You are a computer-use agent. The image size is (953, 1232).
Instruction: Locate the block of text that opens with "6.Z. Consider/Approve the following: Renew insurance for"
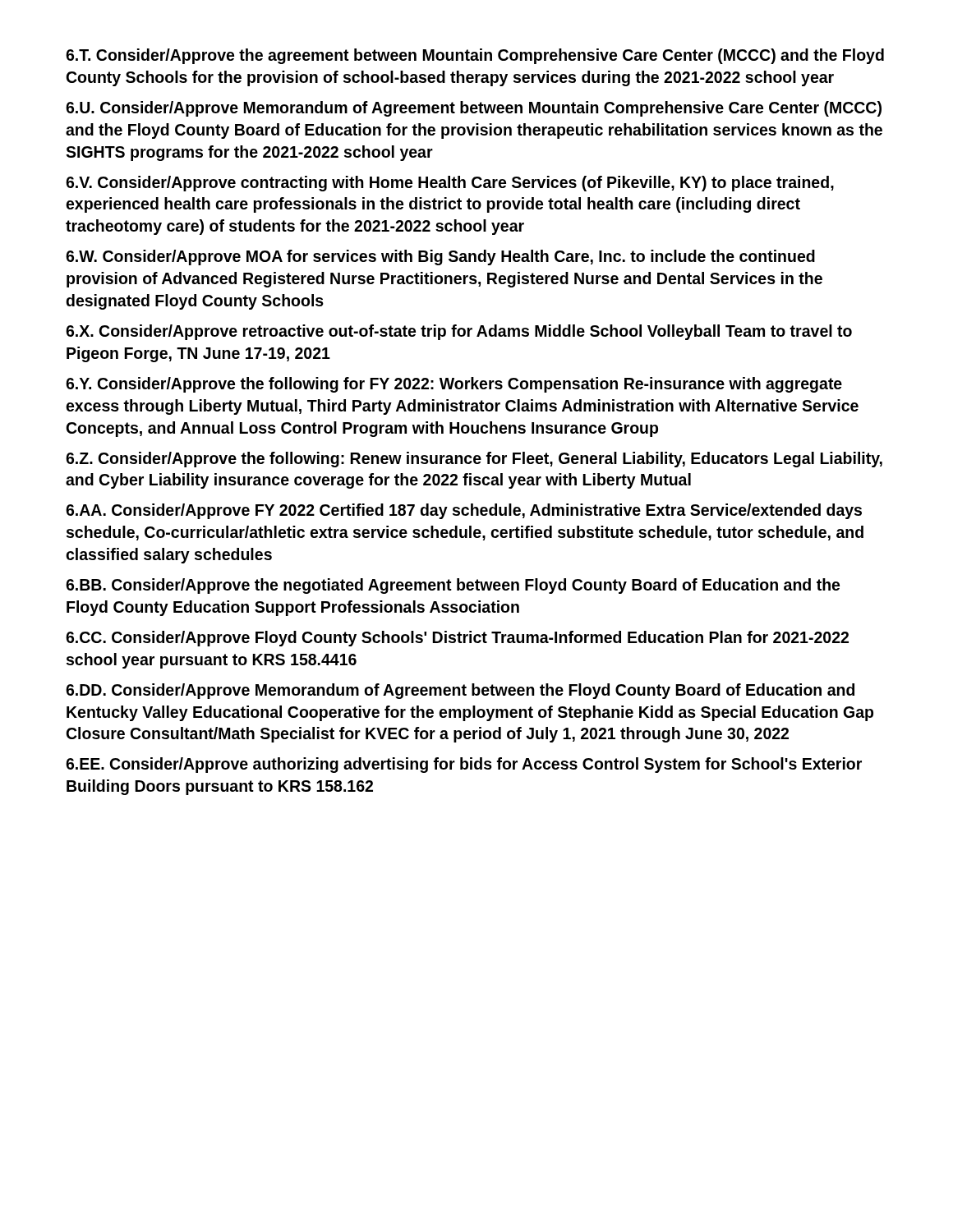(x=474, y=469)
